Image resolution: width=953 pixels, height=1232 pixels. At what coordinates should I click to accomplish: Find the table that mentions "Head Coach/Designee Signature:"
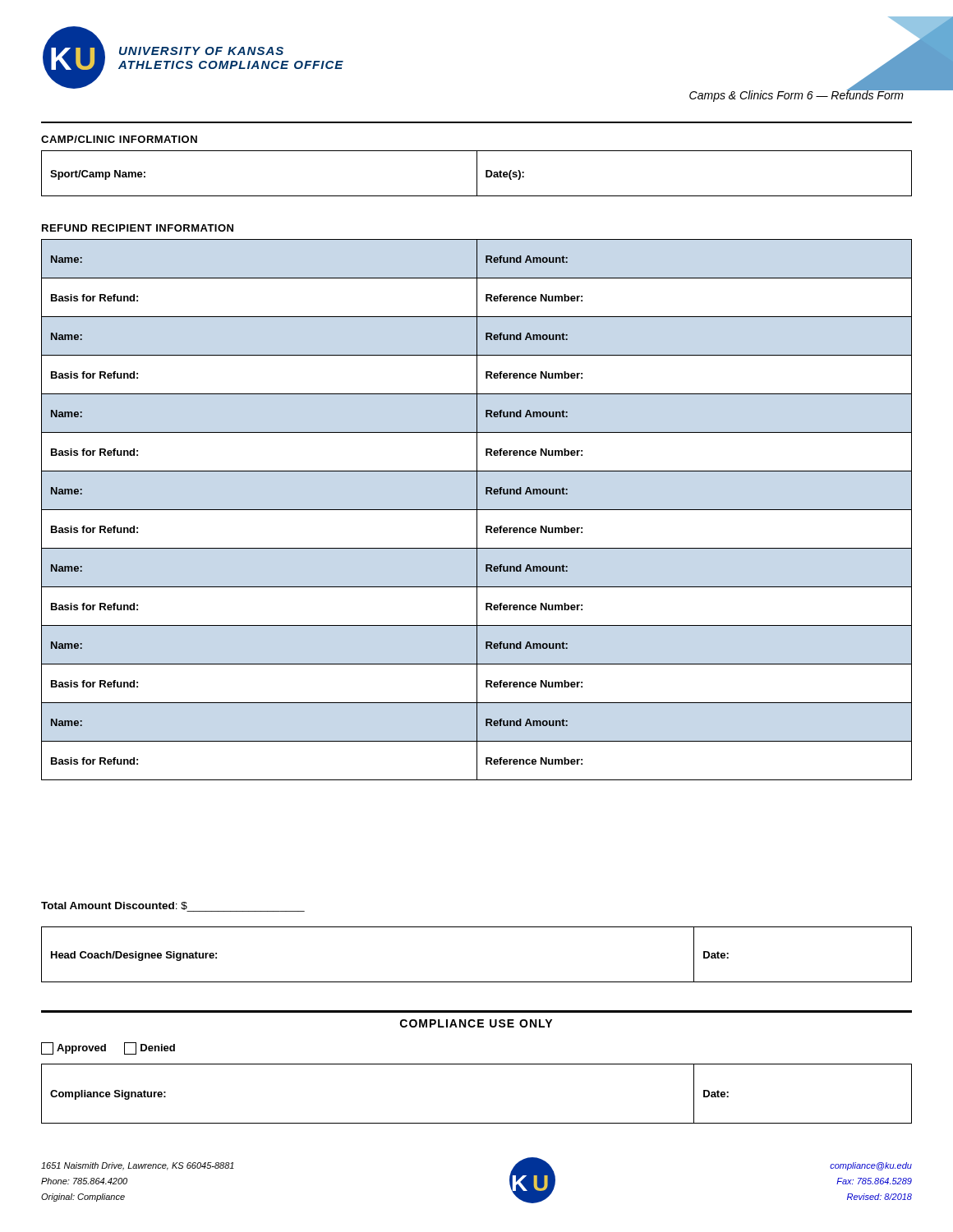(476, 954)
